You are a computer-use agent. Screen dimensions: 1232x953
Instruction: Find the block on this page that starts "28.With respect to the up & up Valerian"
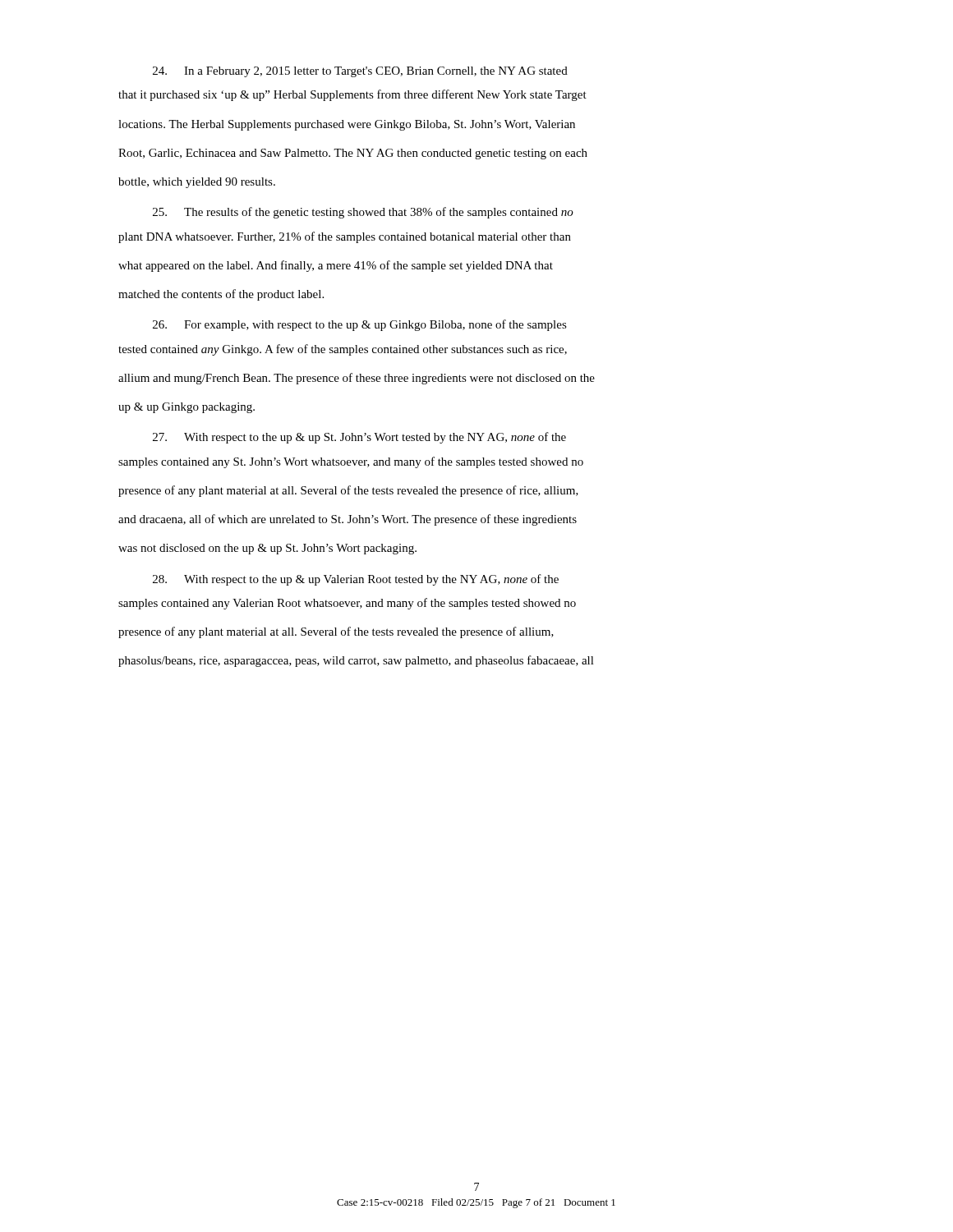pos(476,620)
